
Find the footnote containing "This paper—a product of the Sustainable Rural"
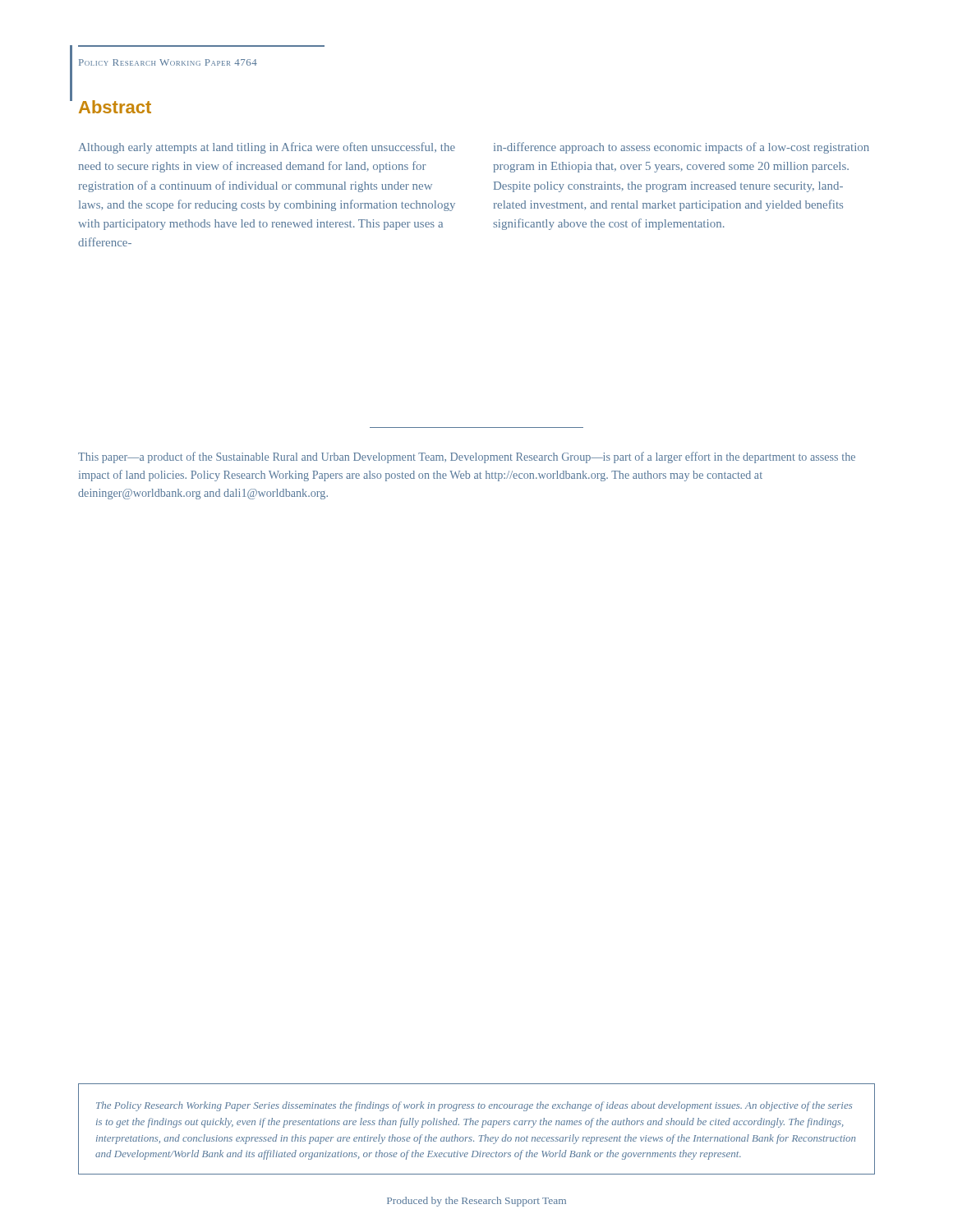(x=467, y=475)
